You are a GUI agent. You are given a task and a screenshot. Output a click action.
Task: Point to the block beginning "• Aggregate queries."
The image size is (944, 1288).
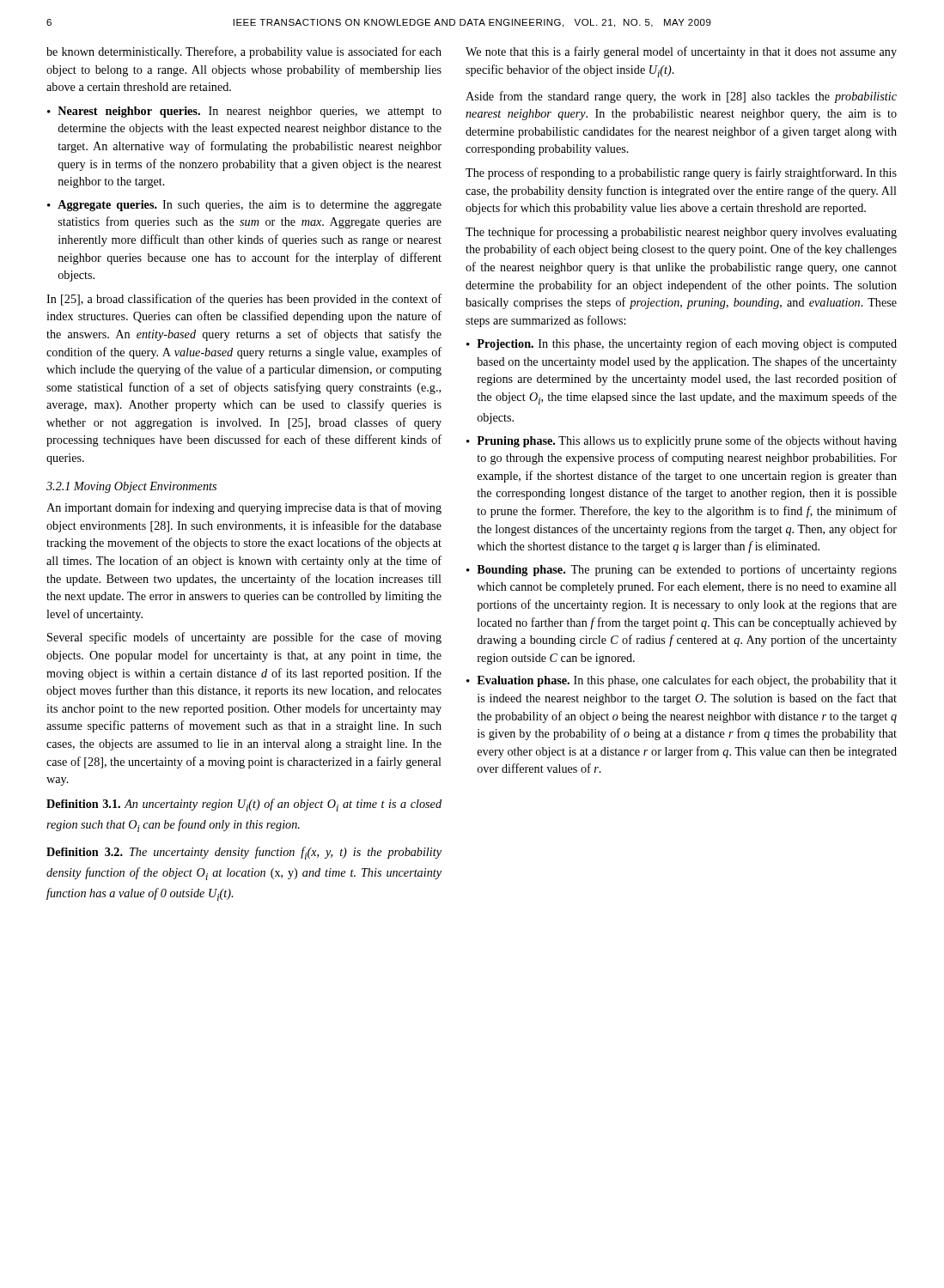click(244, 240)
